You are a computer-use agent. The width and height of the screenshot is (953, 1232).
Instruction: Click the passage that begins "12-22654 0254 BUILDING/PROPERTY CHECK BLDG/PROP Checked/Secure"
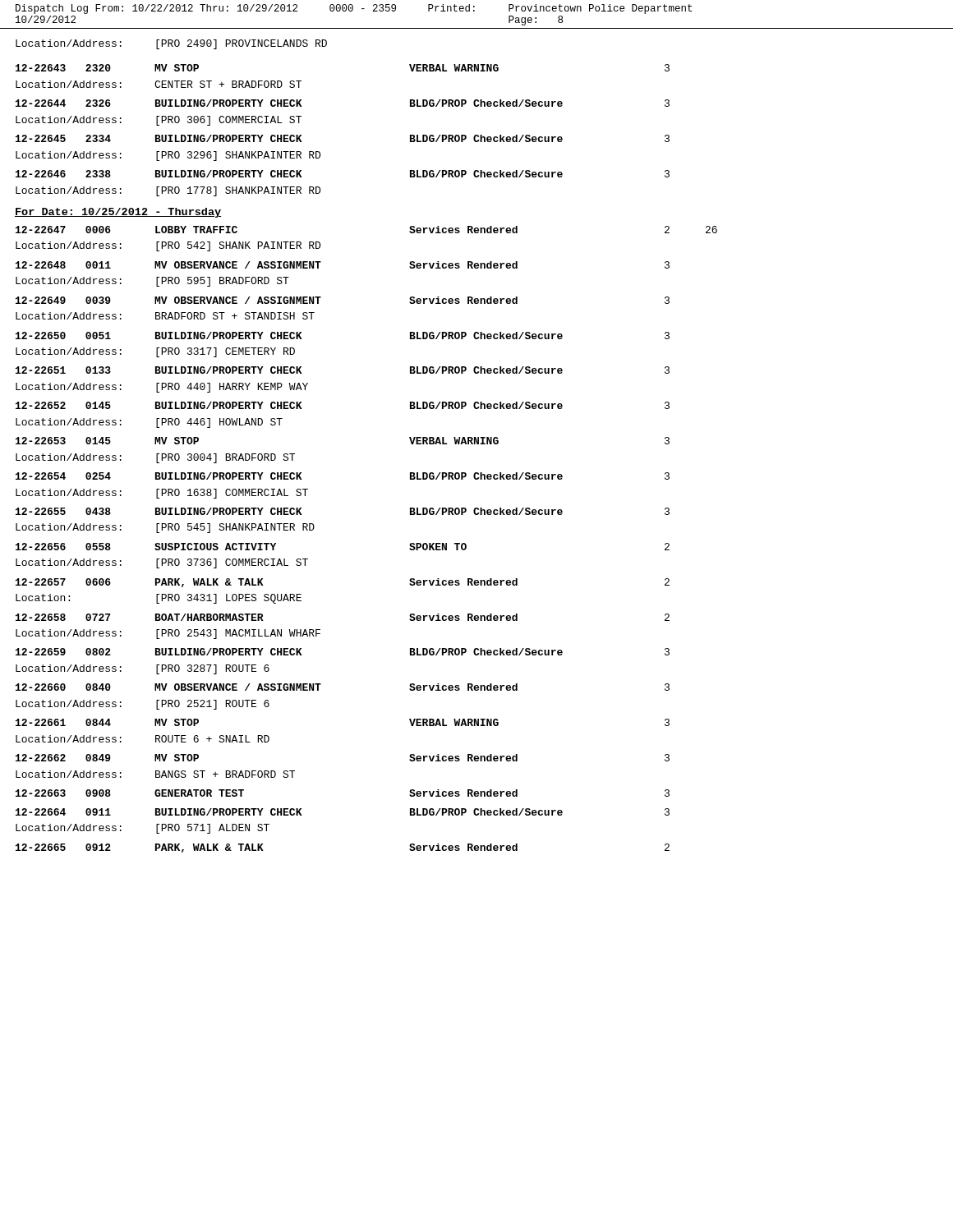(x=476, y=485)
